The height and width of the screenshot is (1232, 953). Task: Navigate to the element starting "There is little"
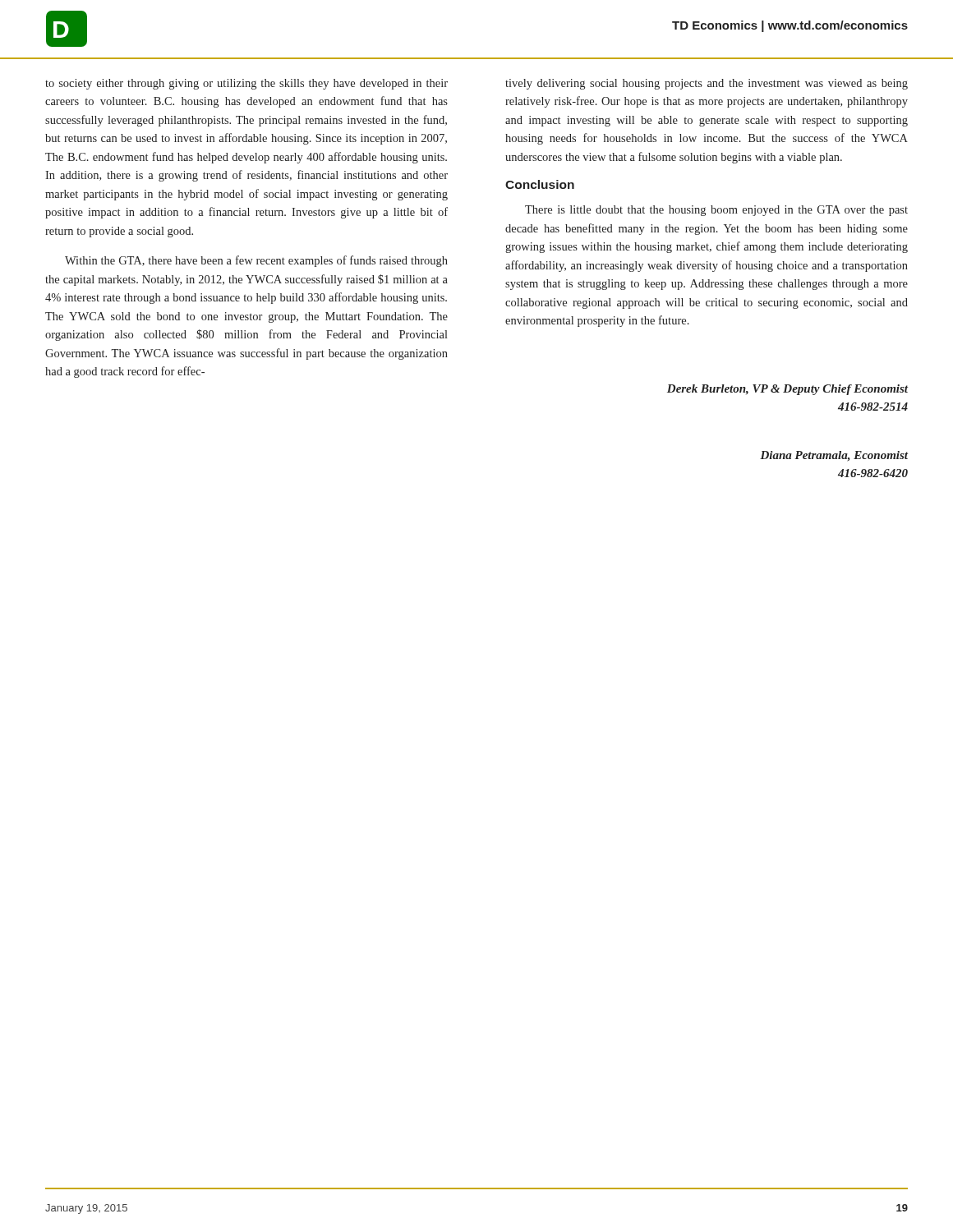(707, 265)
